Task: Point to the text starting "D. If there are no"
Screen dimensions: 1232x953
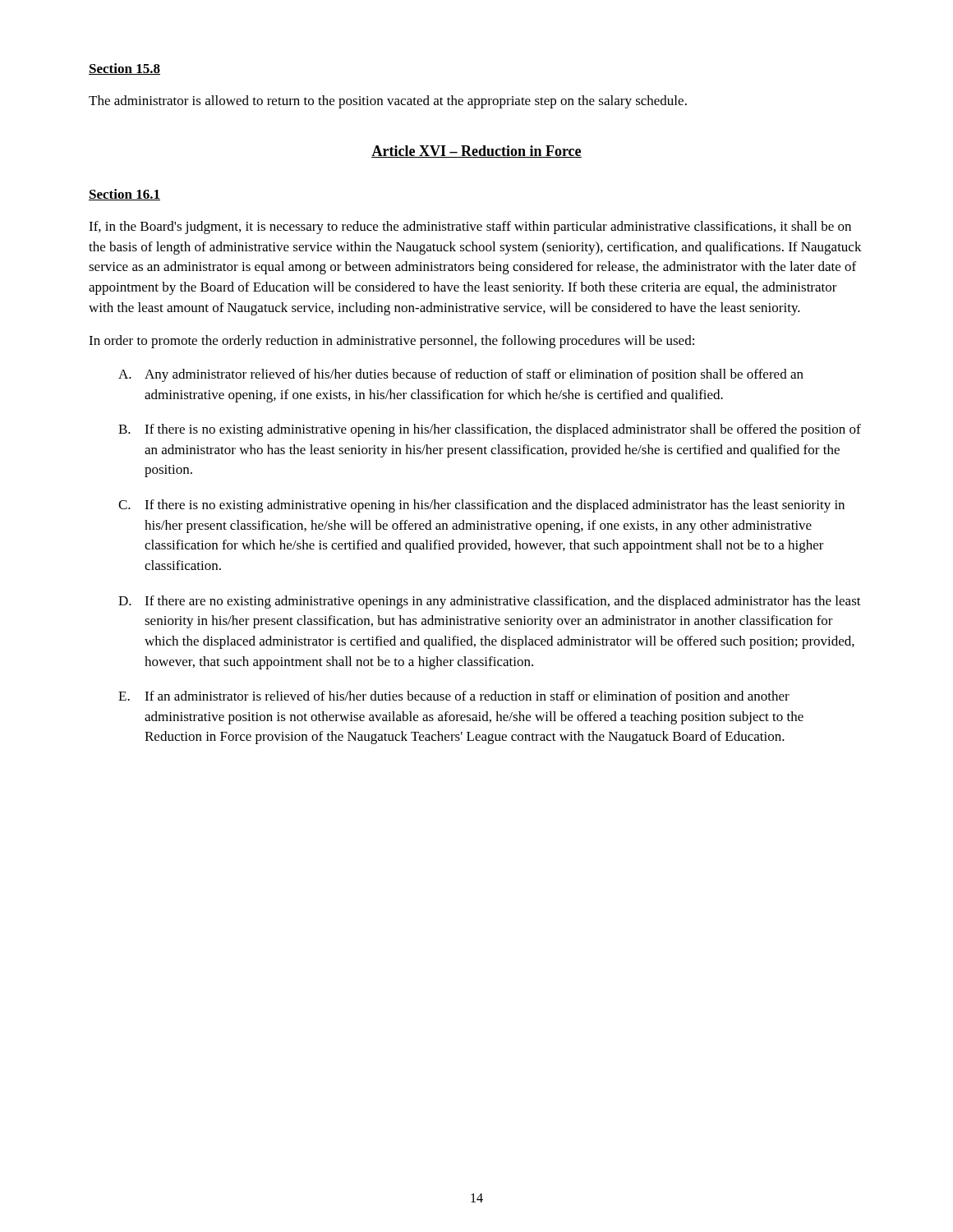Action: (x=491, y=632)
